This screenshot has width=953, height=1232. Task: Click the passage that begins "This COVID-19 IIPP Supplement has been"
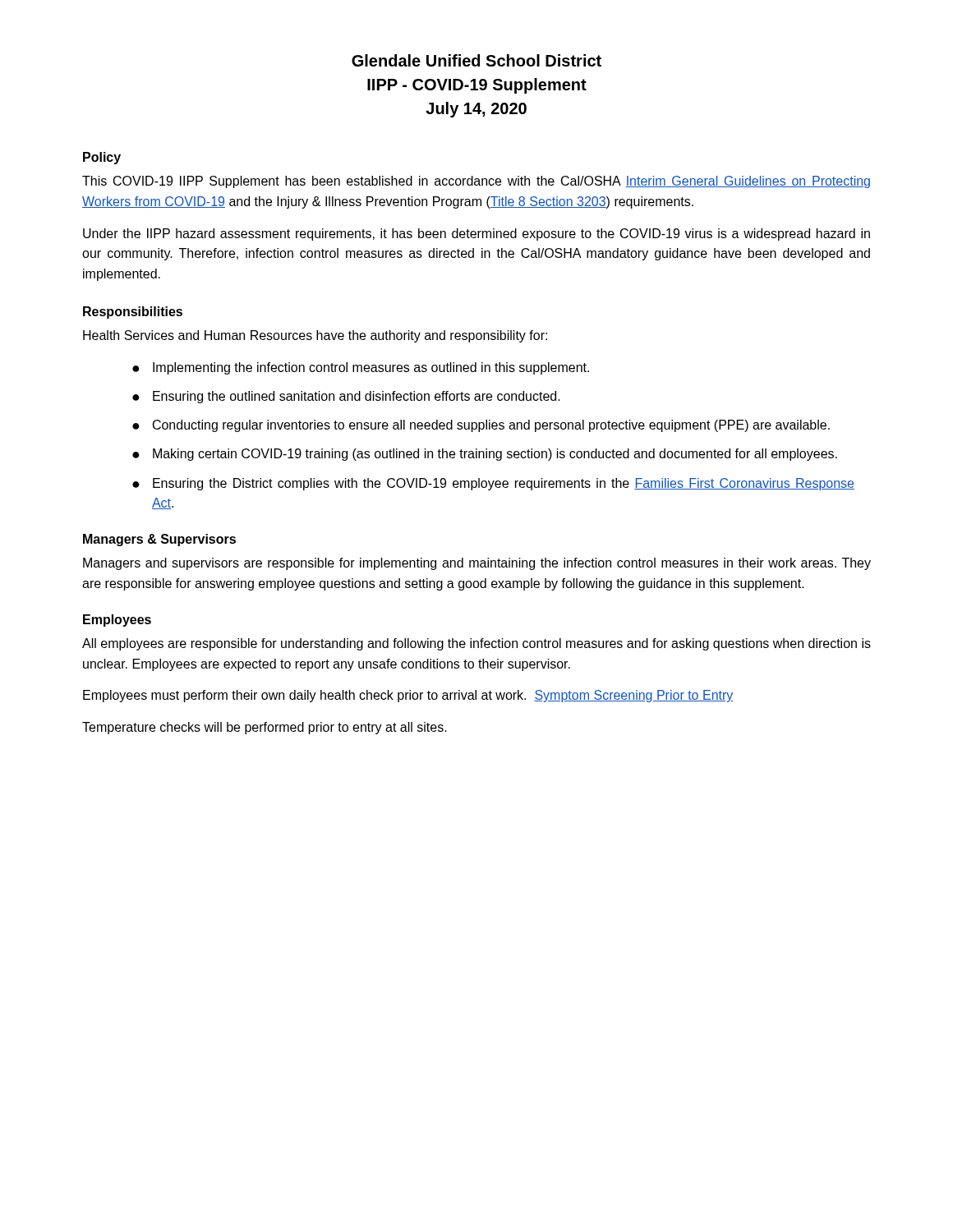click(476, 191)
